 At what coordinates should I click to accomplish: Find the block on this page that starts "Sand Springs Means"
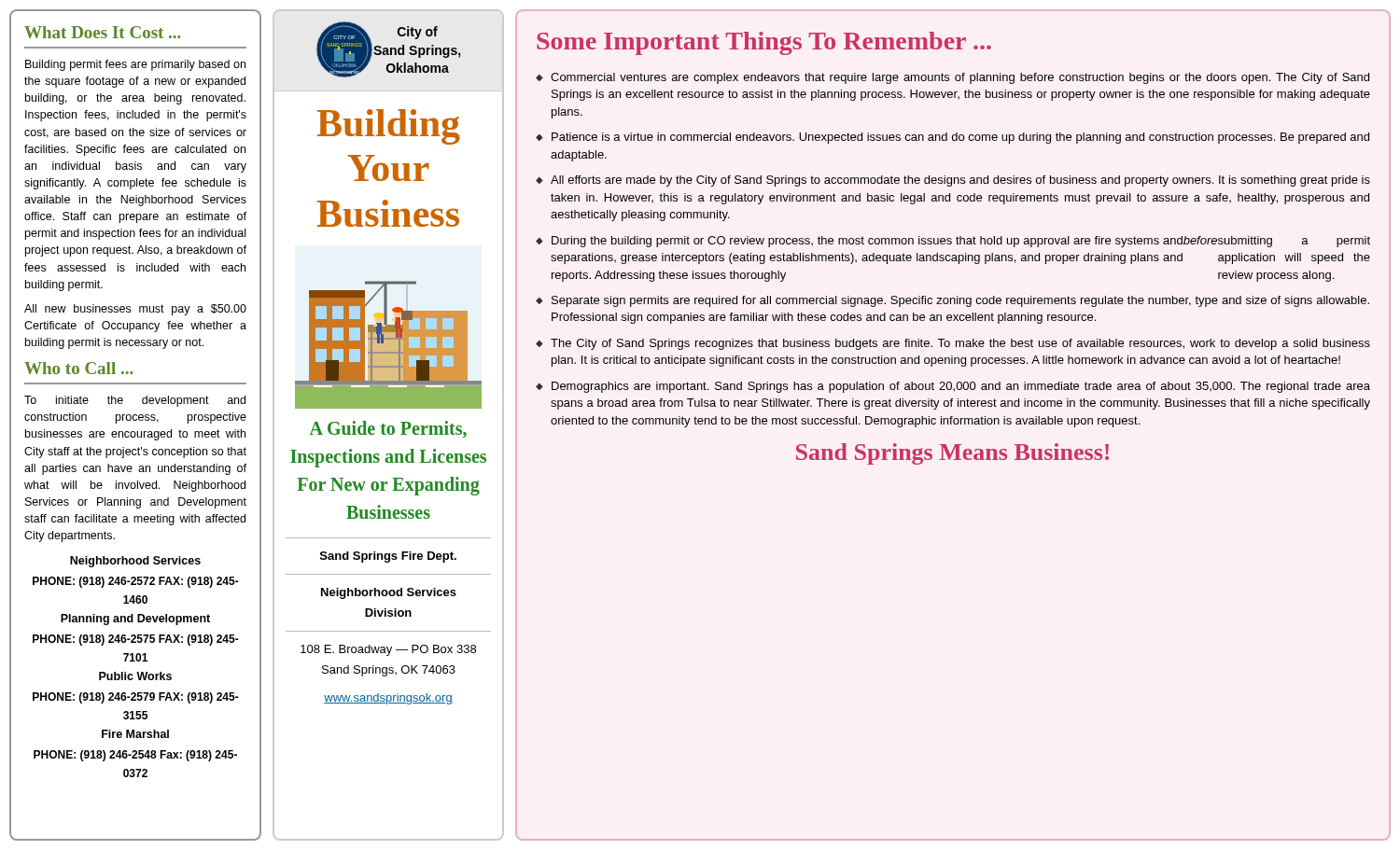953,453
